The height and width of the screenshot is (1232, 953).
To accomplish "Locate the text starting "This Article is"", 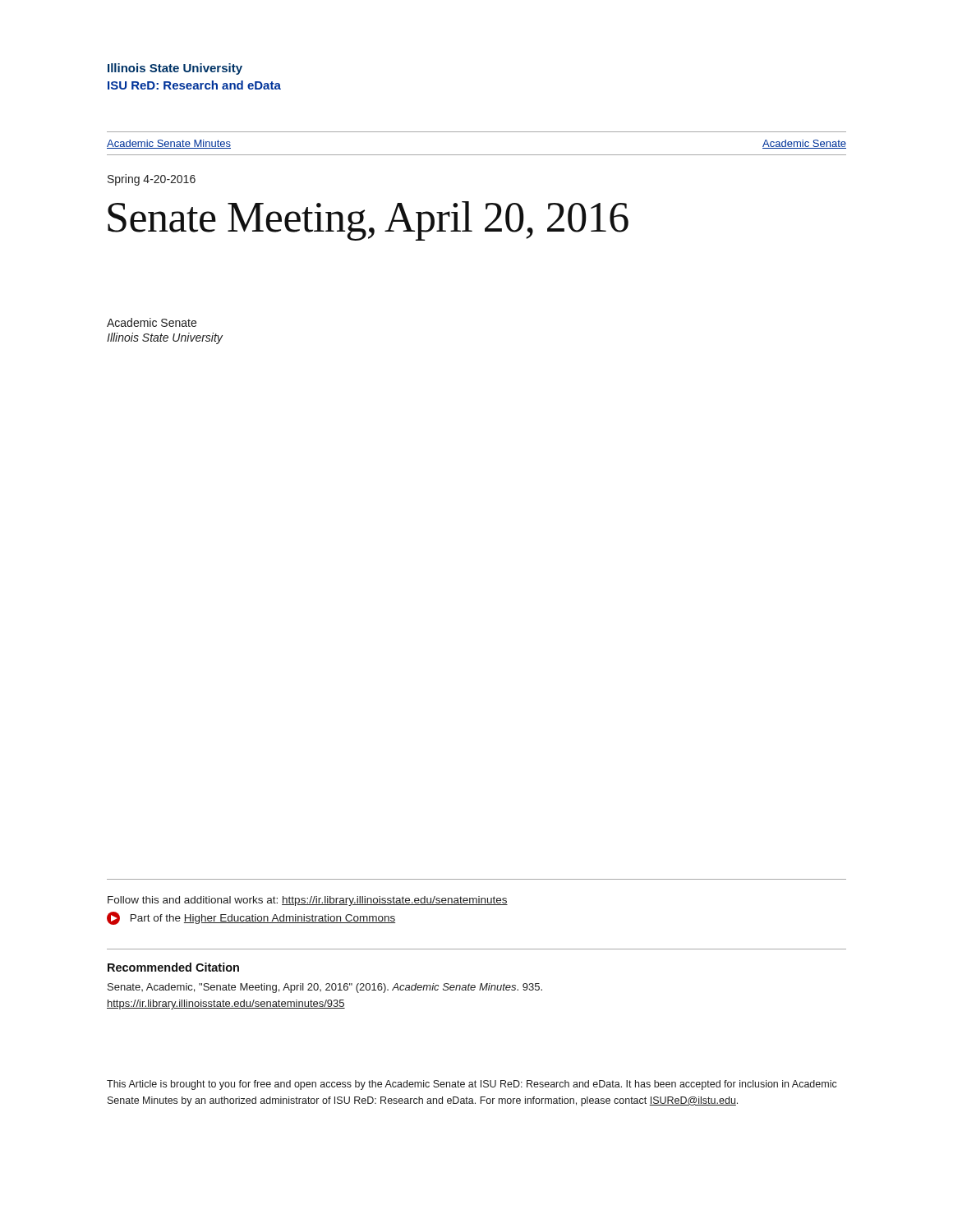I will 472,1092.
